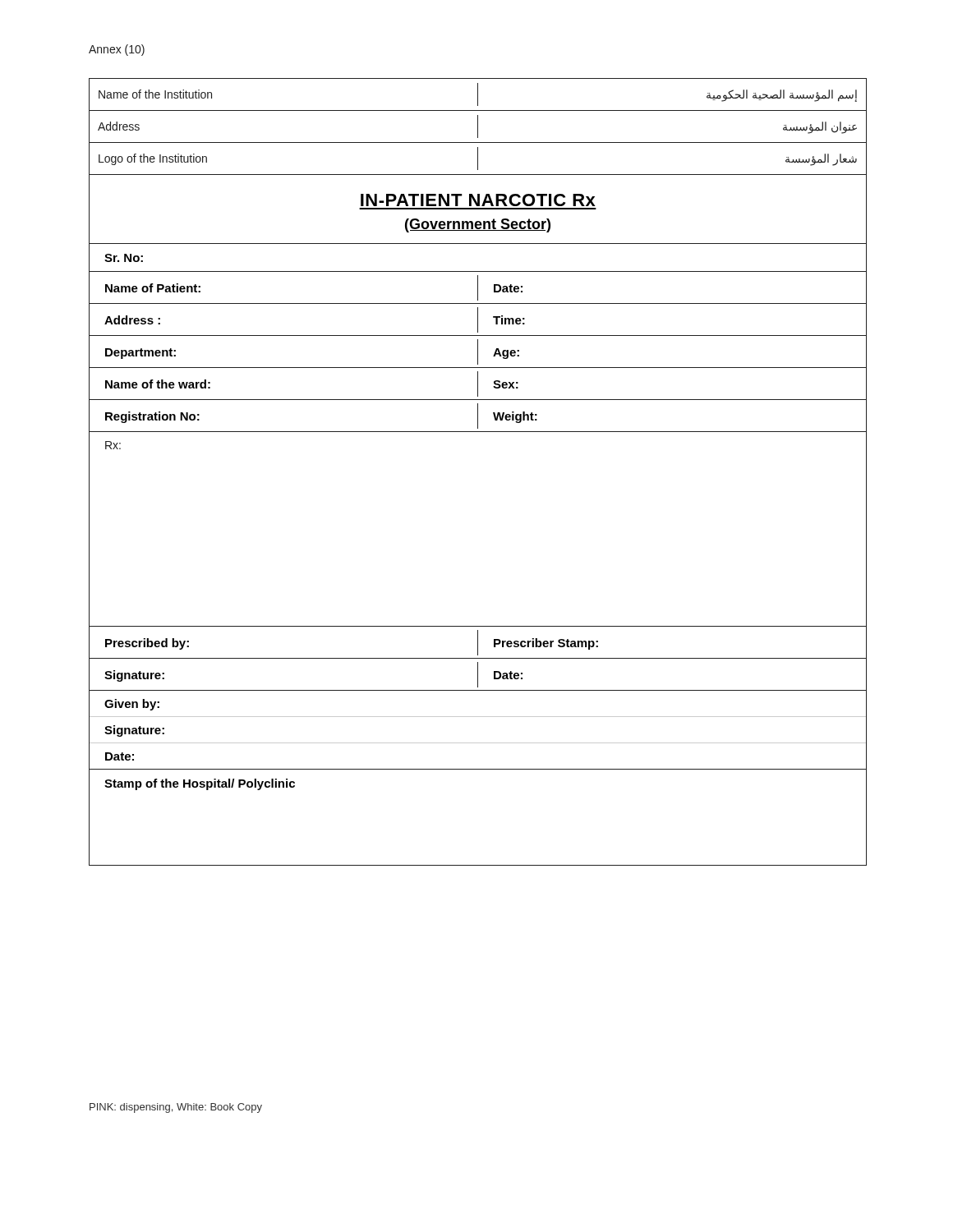Screen dimensions: 1232x953
Task: Locate the section header that says "(Government Sector)"
Action: pos(478,224)
